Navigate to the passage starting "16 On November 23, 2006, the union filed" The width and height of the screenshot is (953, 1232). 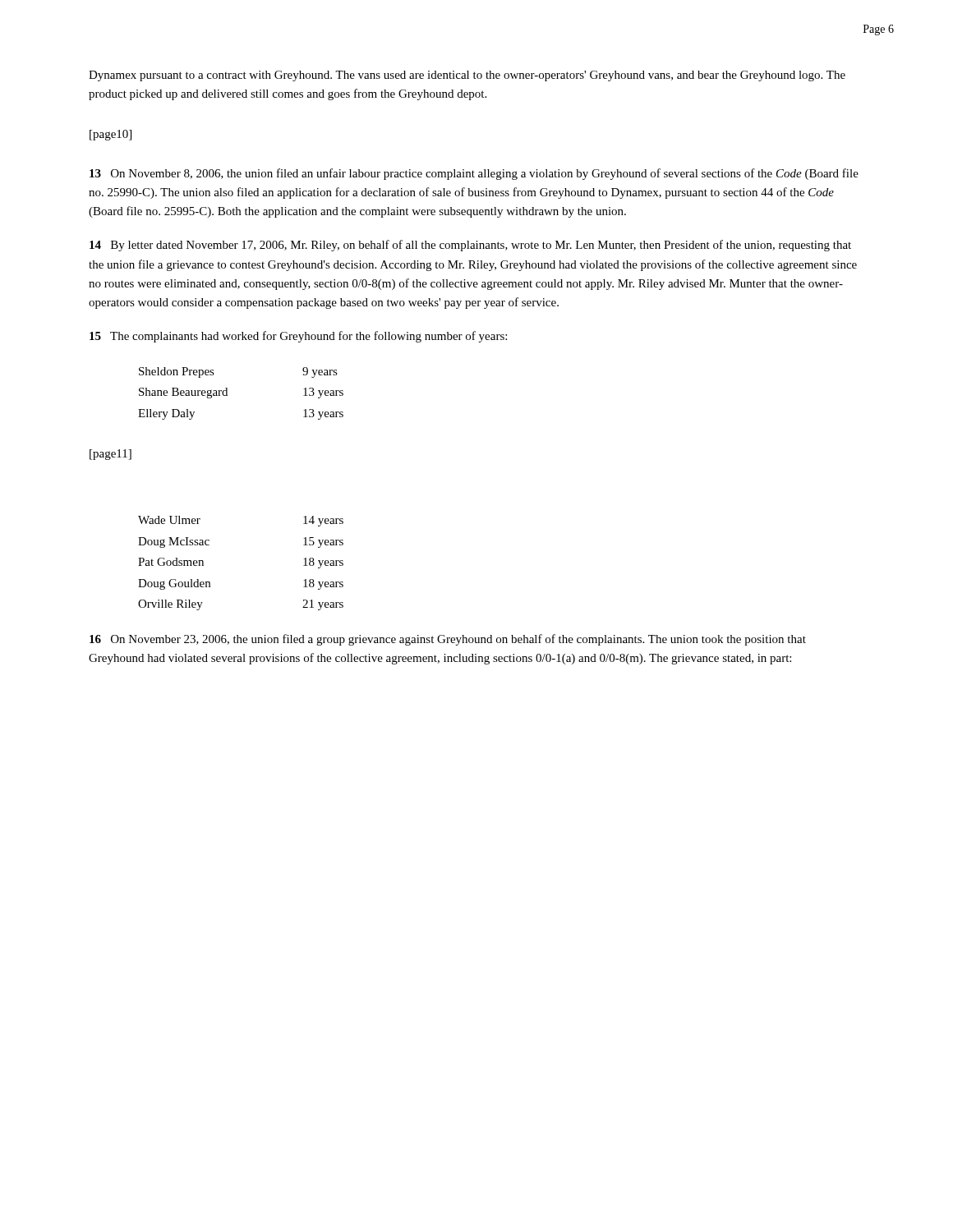click(x=447, y=648)
